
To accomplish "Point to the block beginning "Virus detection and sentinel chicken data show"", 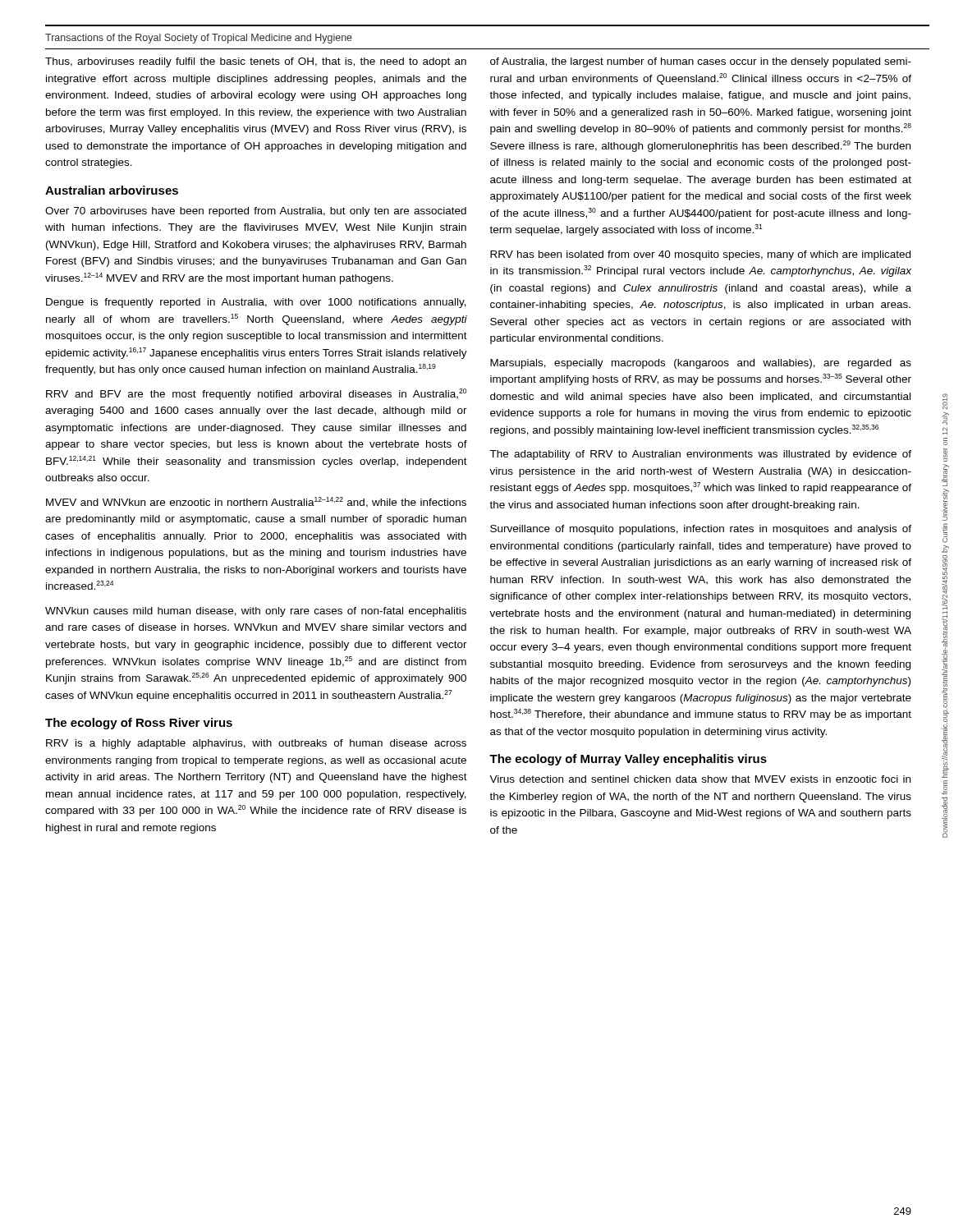I will click(x=700, y=805).
